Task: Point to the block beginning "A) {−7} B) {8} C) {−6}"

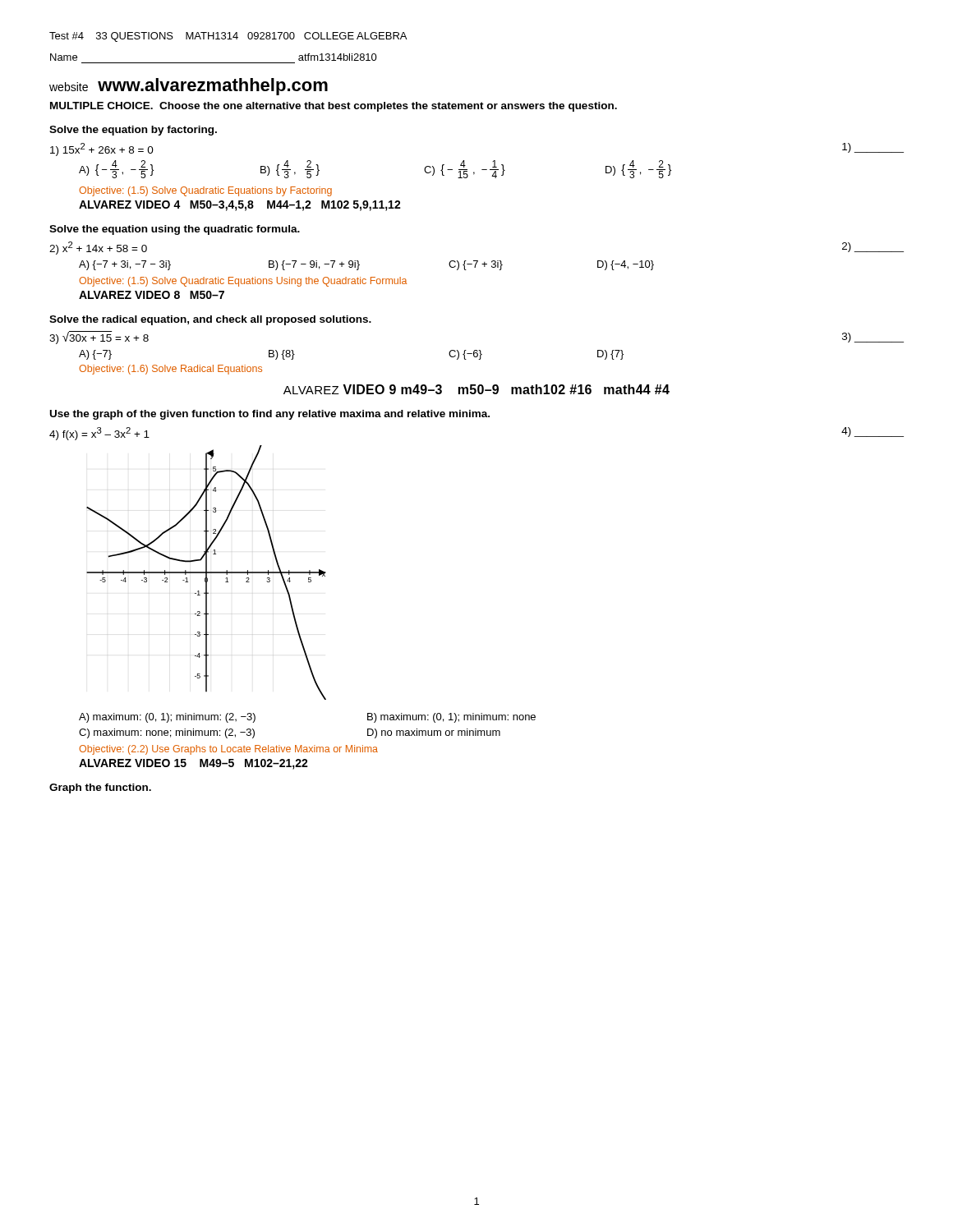Action: pyautogui.click(x=97, y=354)
